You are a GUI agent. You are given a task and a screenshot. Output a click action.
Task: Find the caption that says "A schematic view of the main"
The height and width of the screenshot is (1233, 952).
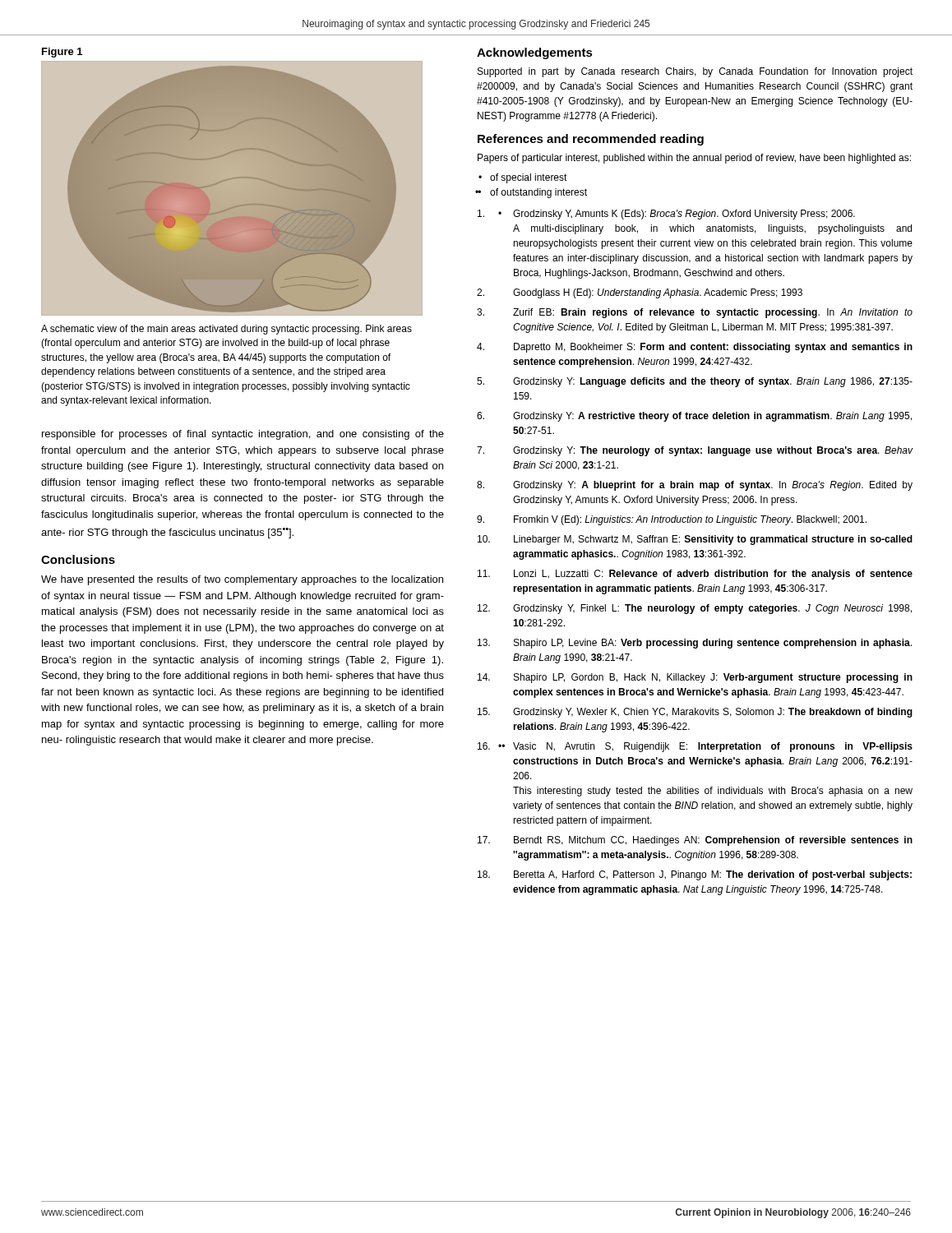coord(226,365)
